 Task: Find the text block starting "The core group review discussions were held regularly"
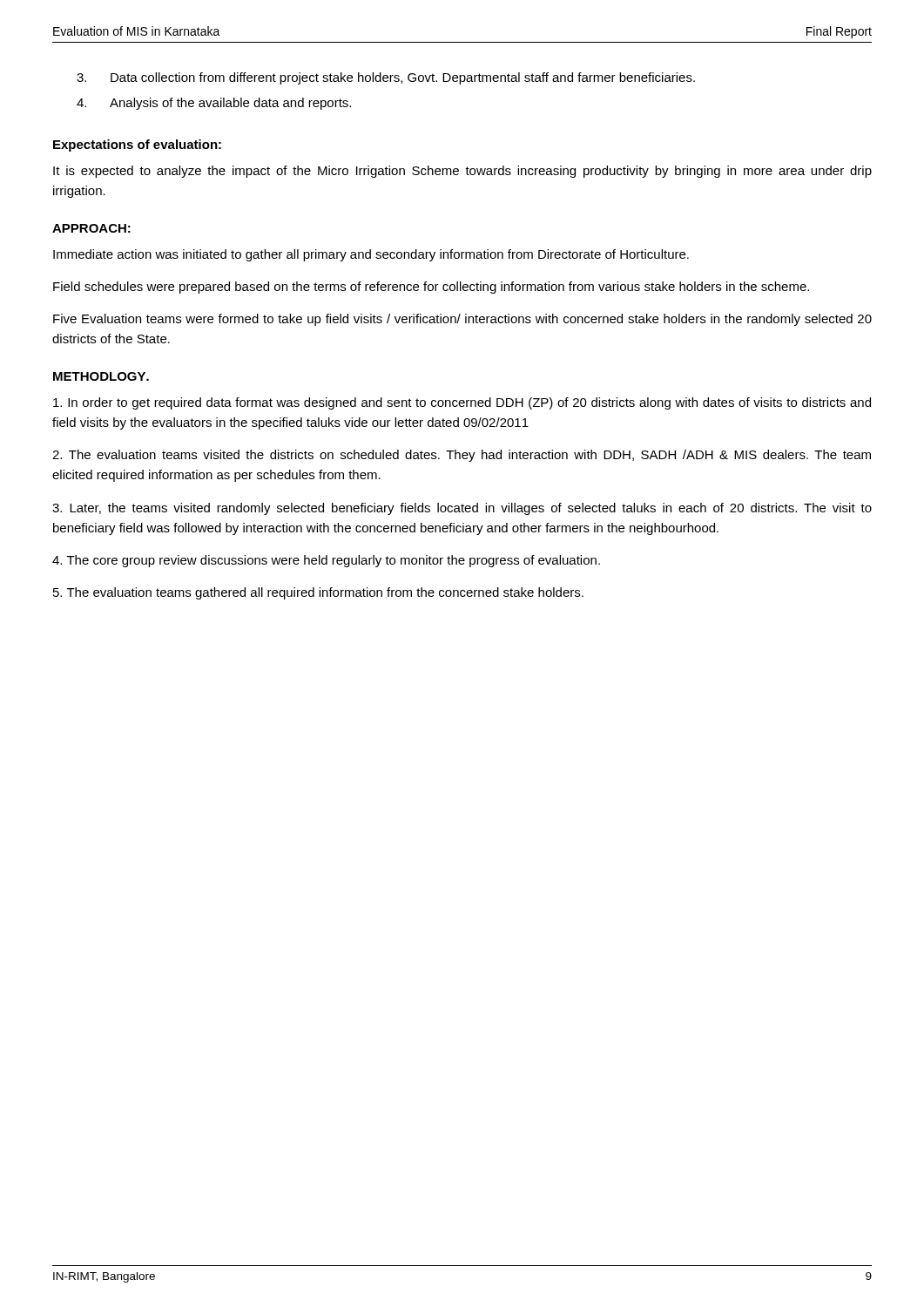[x=327, y=560]
